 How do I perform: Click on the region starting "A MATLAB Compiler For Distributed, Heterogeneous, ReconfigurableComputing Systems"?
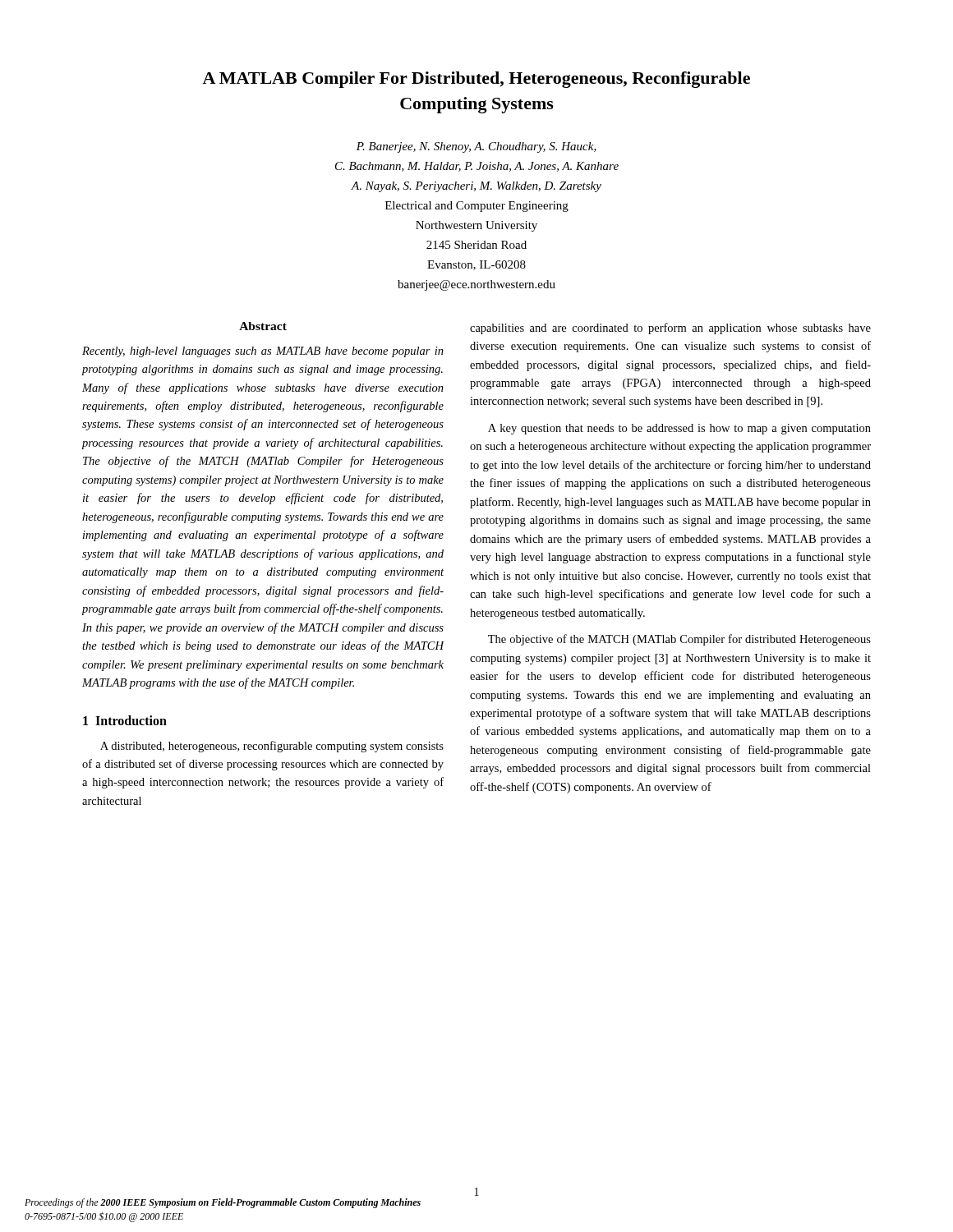click(x=476, y=91)
